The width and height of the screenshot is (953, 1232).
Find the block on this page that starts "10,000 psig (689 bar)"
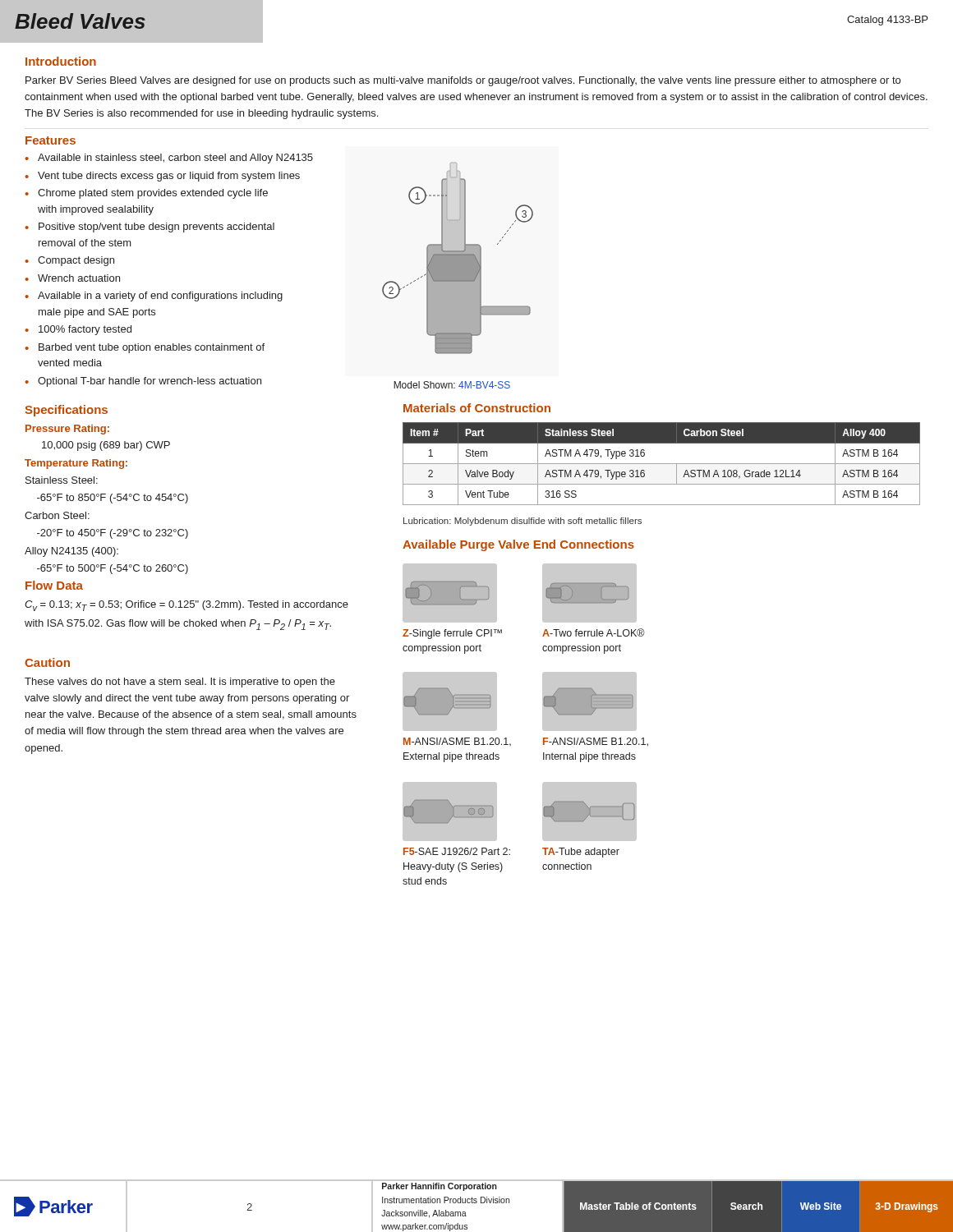coord(106,445)
